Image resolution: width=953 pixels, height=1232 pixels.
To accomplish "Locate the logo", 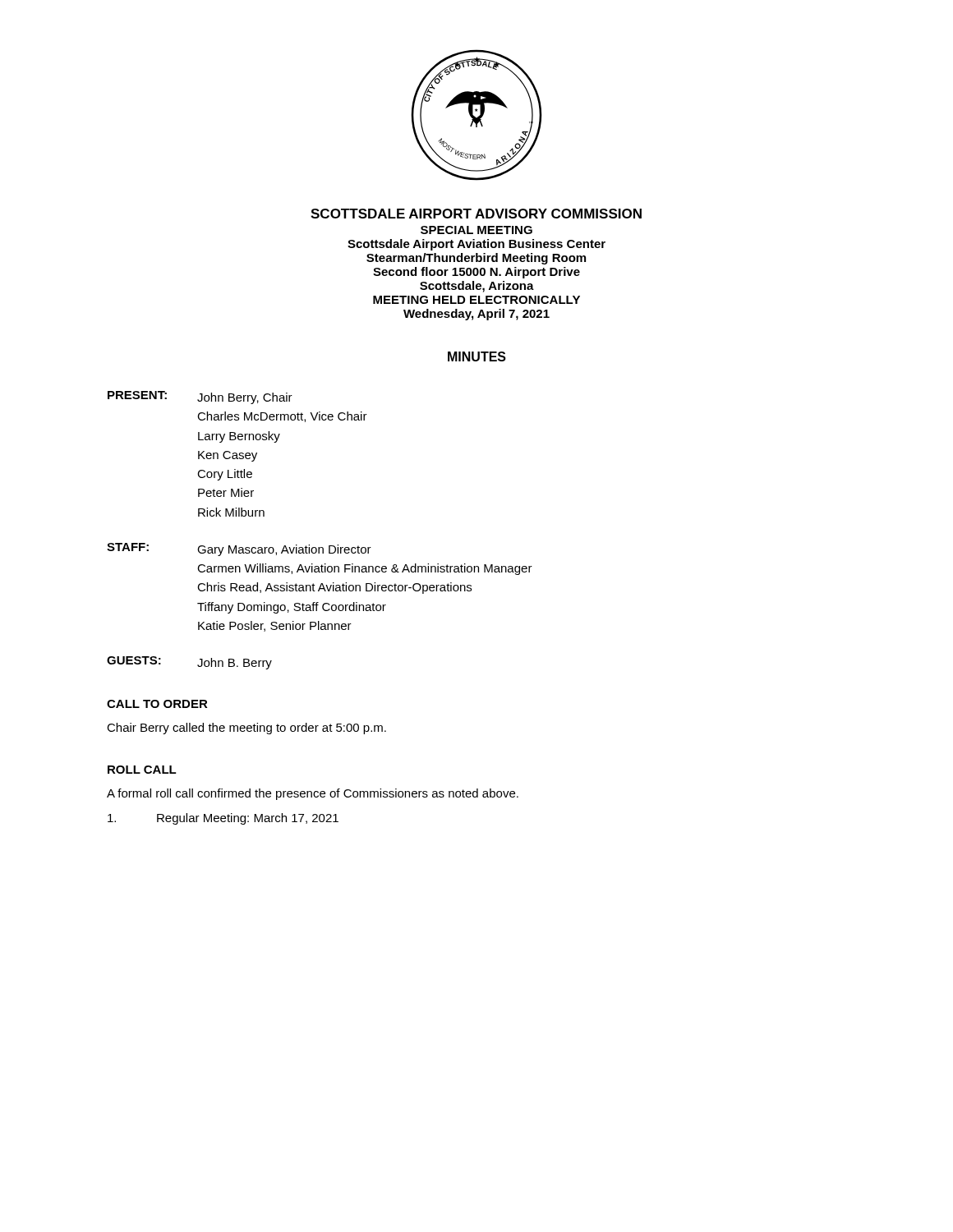I will [x=476, y=116].
